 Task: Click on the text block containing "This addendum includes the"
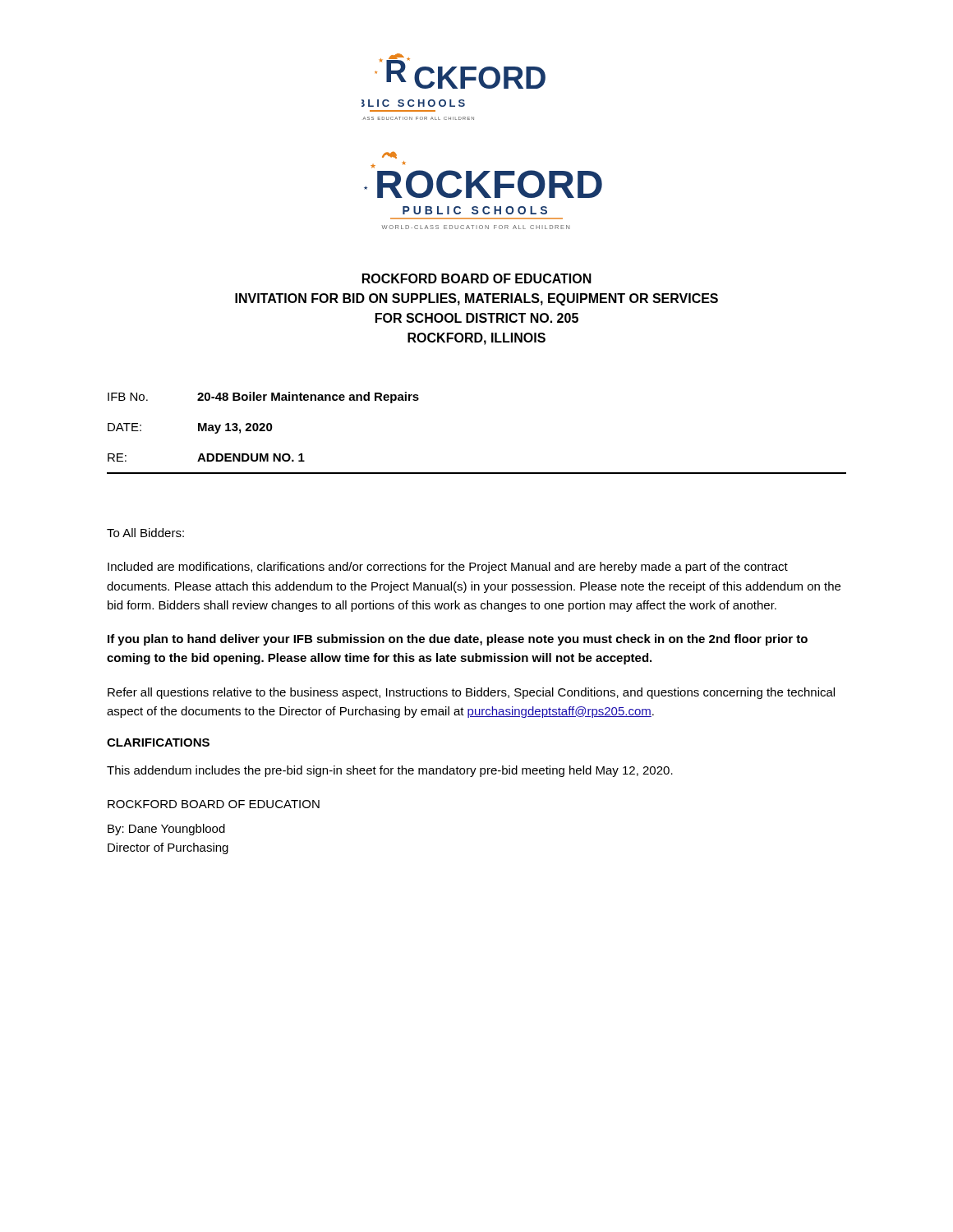390,770
